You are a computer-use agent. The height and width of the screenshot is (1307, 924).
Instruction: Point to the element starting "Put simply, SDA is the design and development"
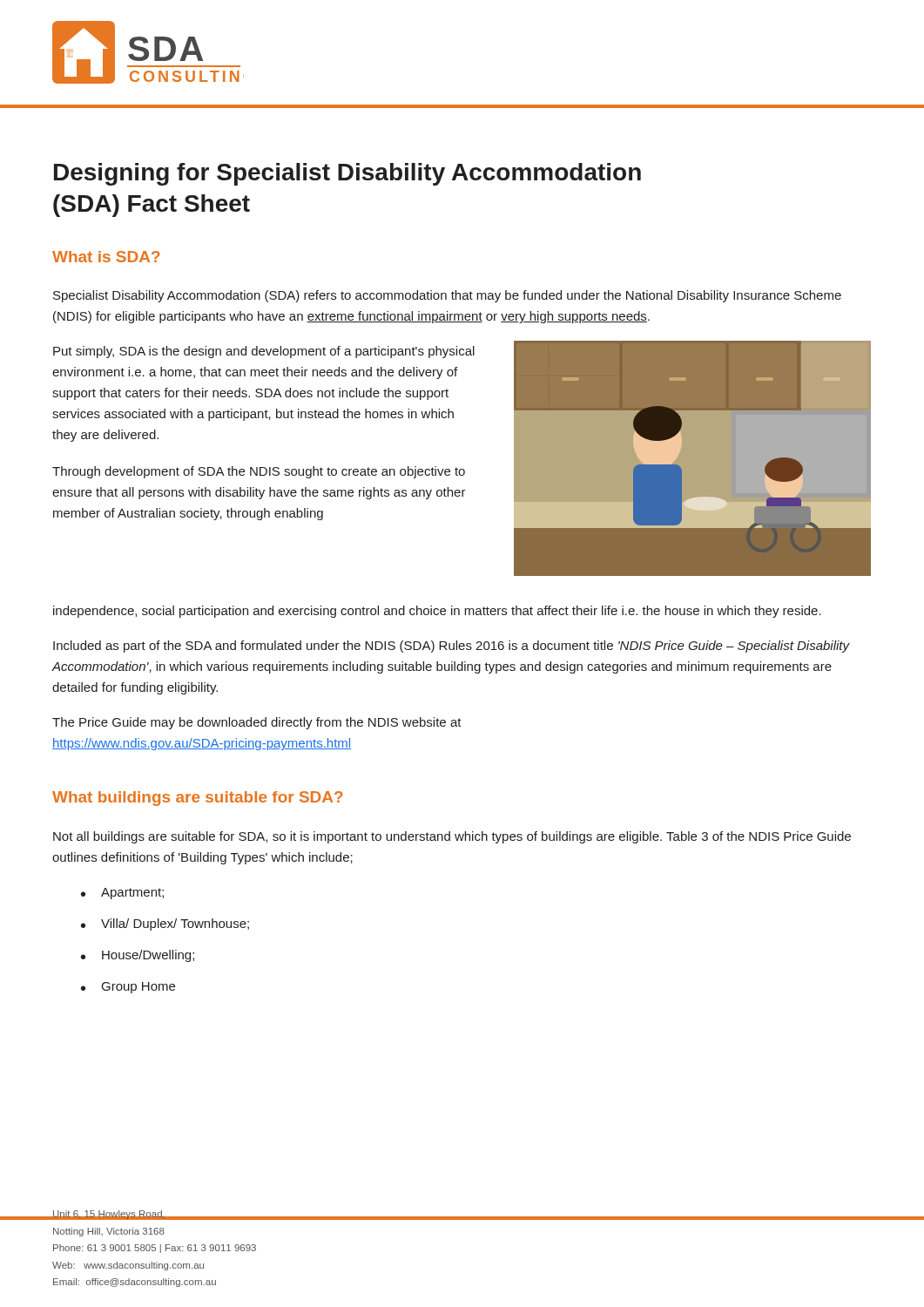point(264,393)
